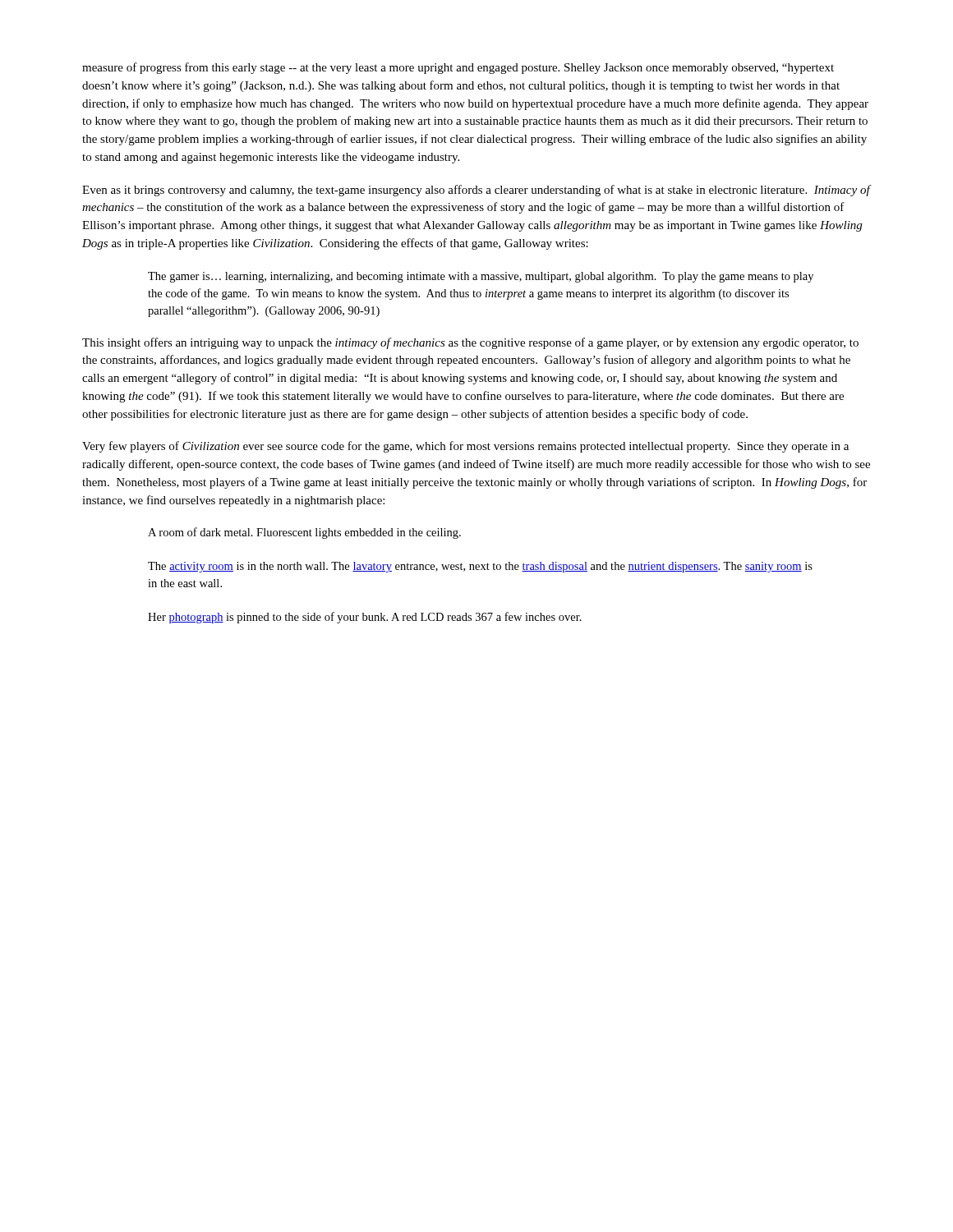
Task: Click on the region starting "A room of dark metal. Fluorescent lights embedded"
Action: (x=305, y=532)
